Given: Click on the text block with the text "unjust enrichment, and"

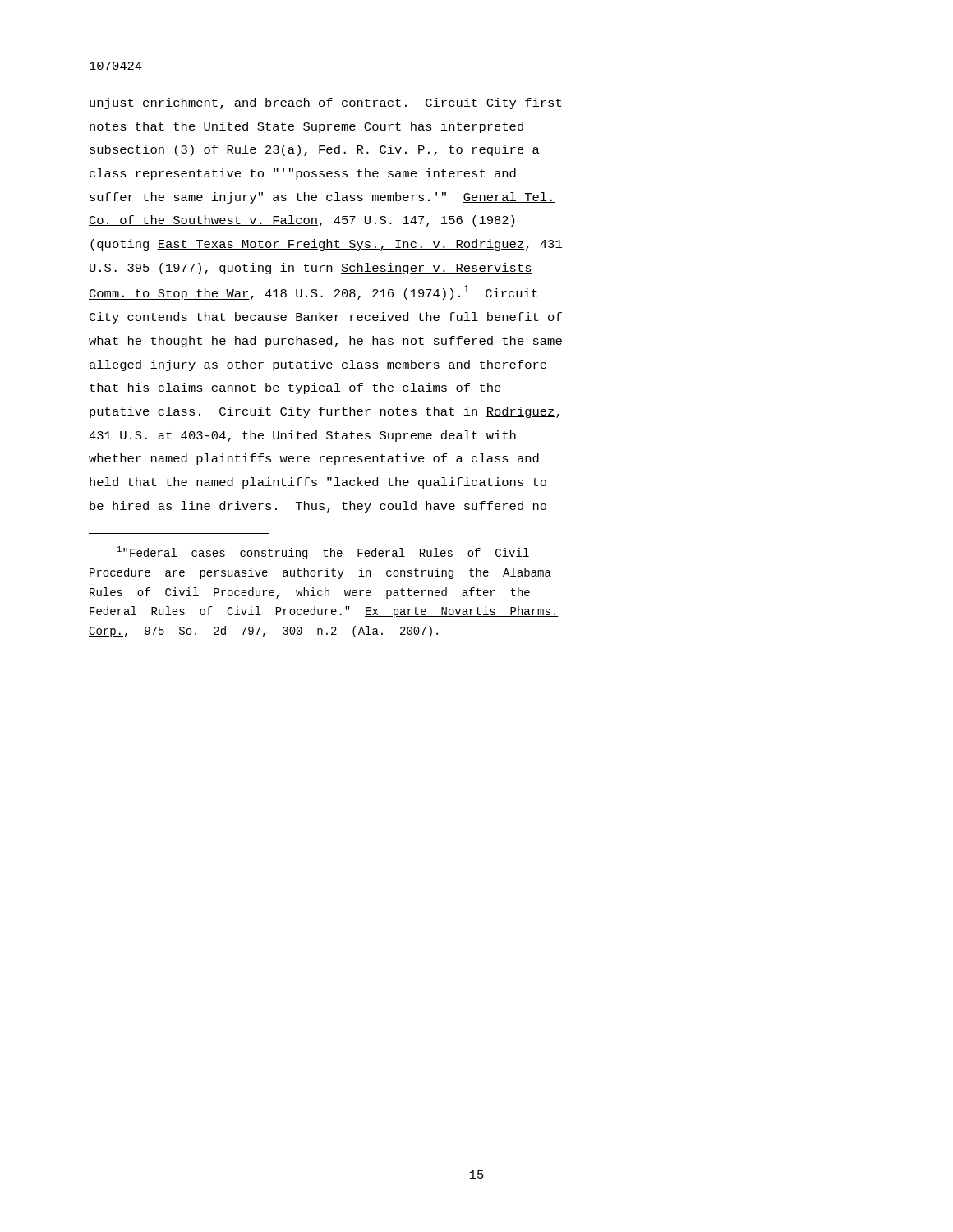Looking at the screenshot, I should pos(326,305).
